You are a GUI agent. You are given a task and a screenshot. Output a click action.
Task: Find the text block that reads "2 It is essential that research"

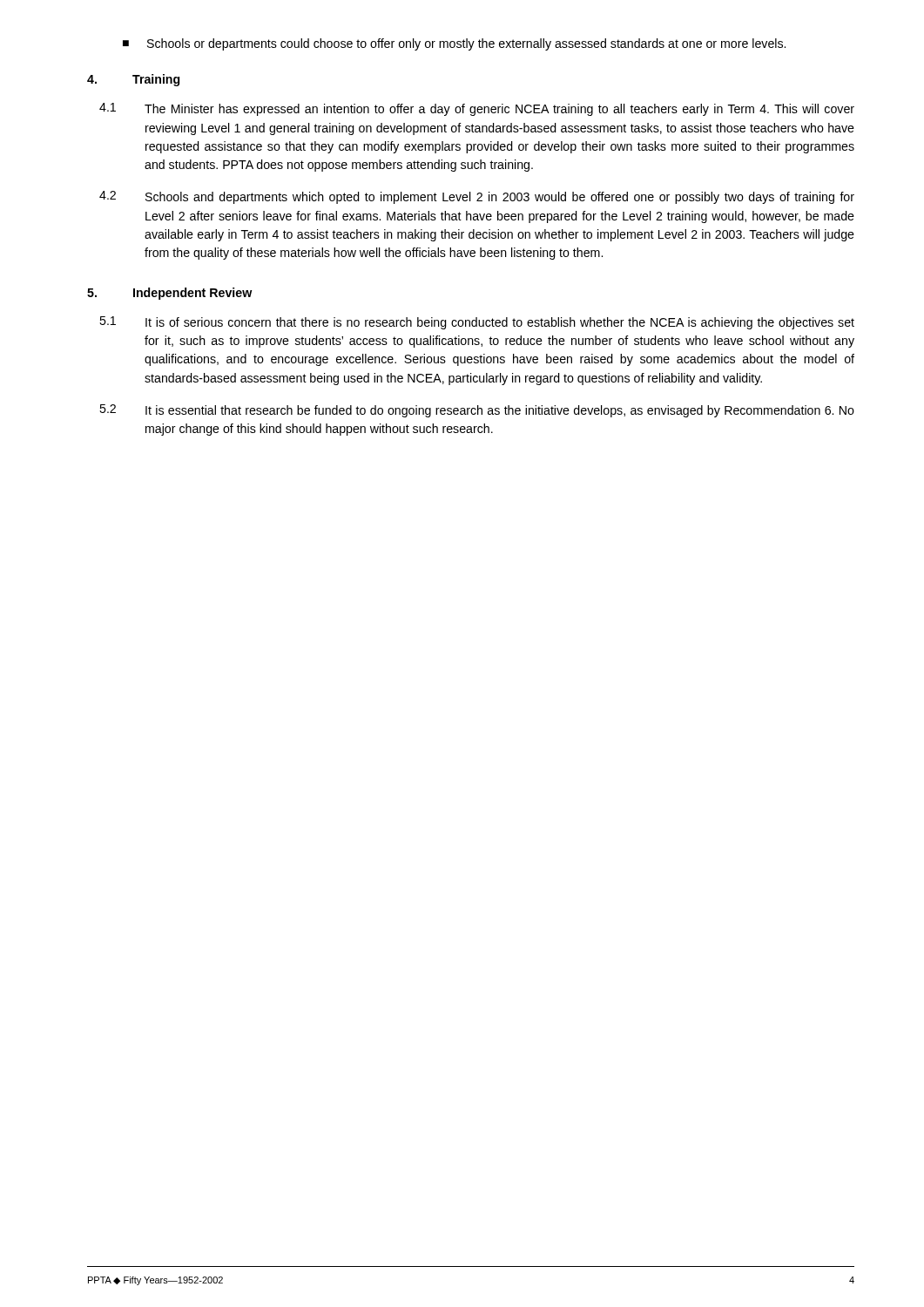pyautogui.click(x=471, y=420)
